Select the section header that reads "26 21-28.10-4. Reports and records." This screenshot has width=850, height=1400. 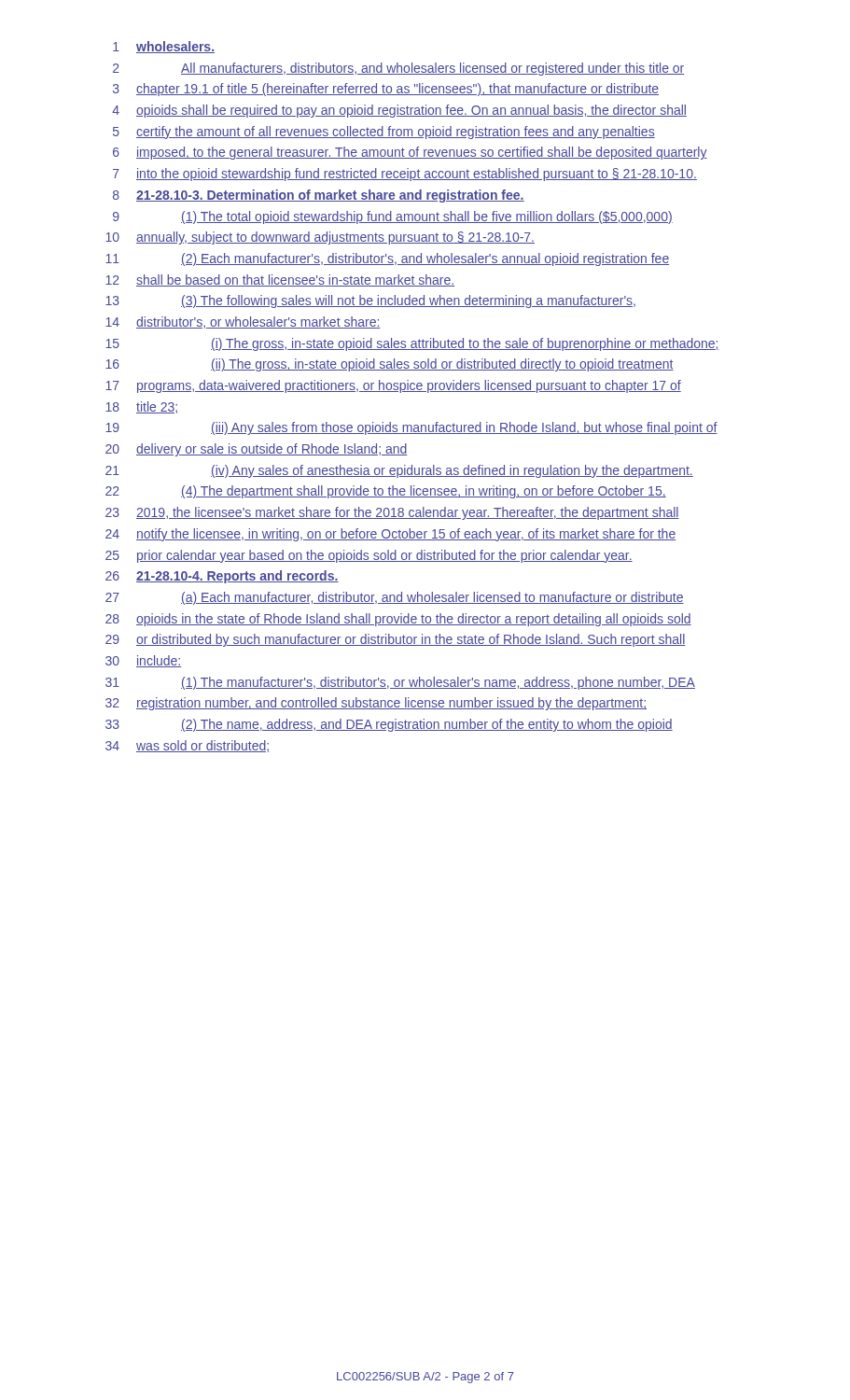click(222, 577)
